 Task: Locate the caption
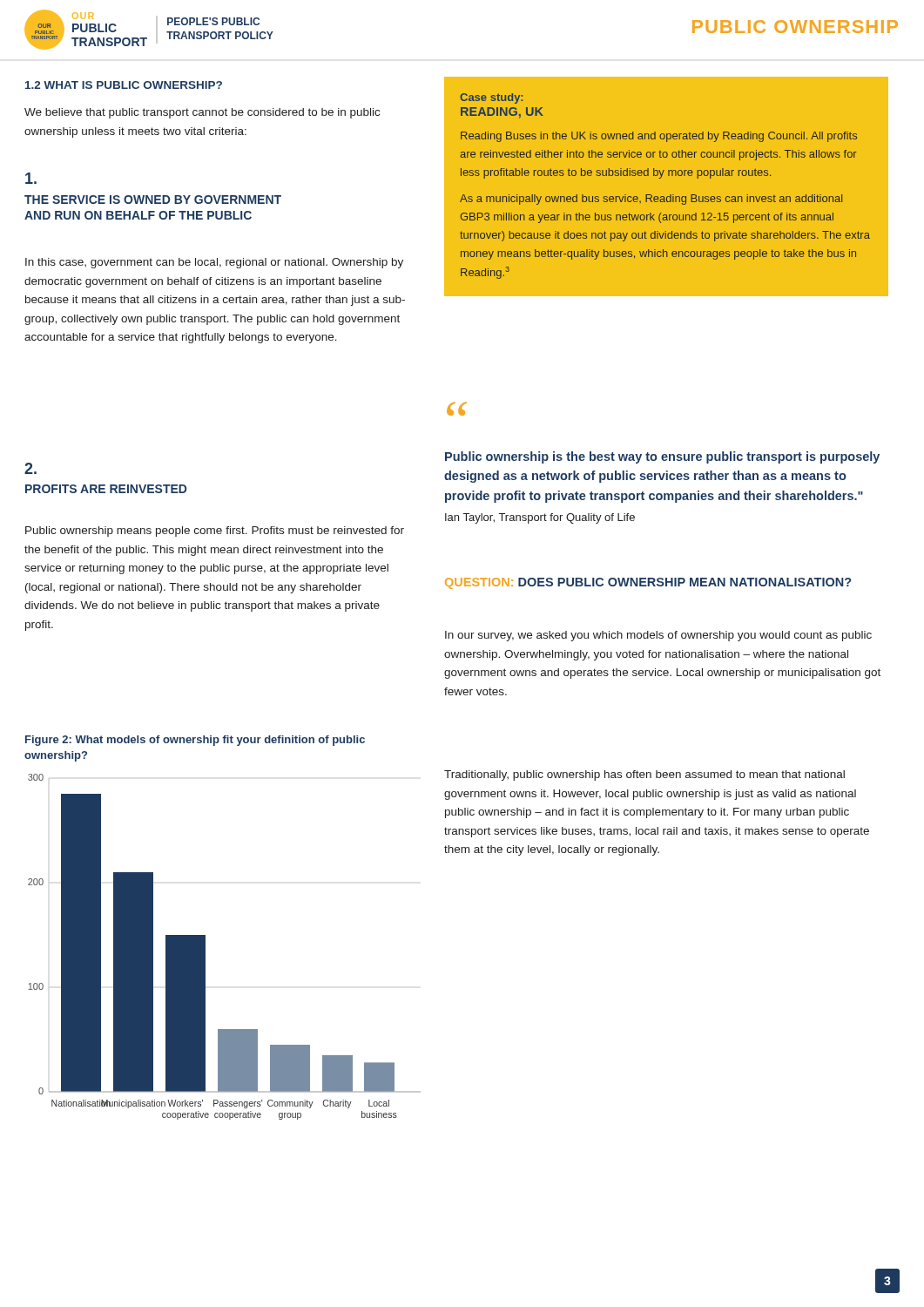click(195, 747)
